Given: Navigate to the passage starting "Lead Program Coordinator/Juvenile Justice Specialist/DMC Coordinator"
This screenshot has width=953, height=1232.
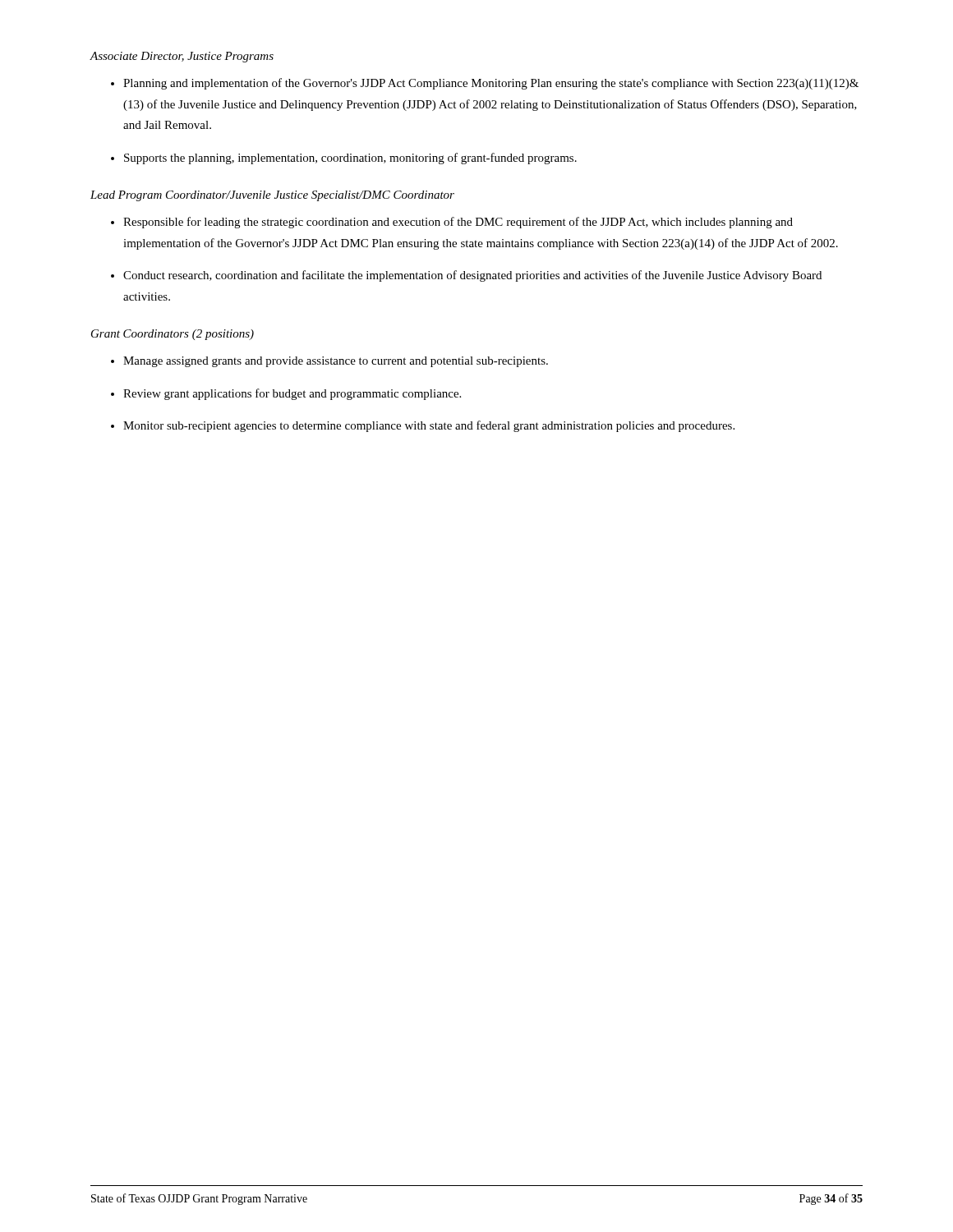Looking at the screenshot, I should click(272, 195).
